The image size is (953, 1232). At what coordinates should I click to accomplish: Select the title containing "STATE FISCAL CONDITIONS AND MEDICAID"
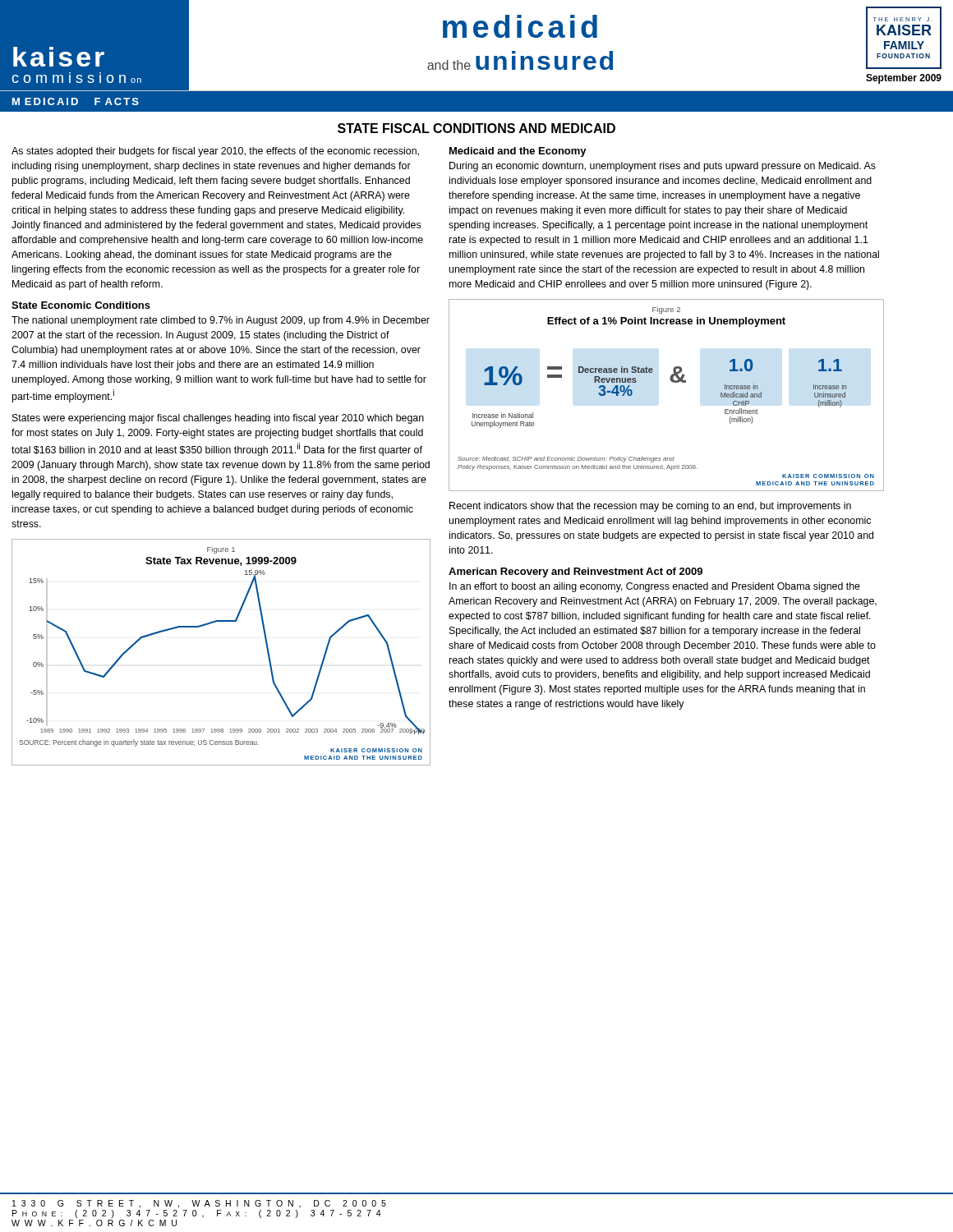click(x=476, y=129)
